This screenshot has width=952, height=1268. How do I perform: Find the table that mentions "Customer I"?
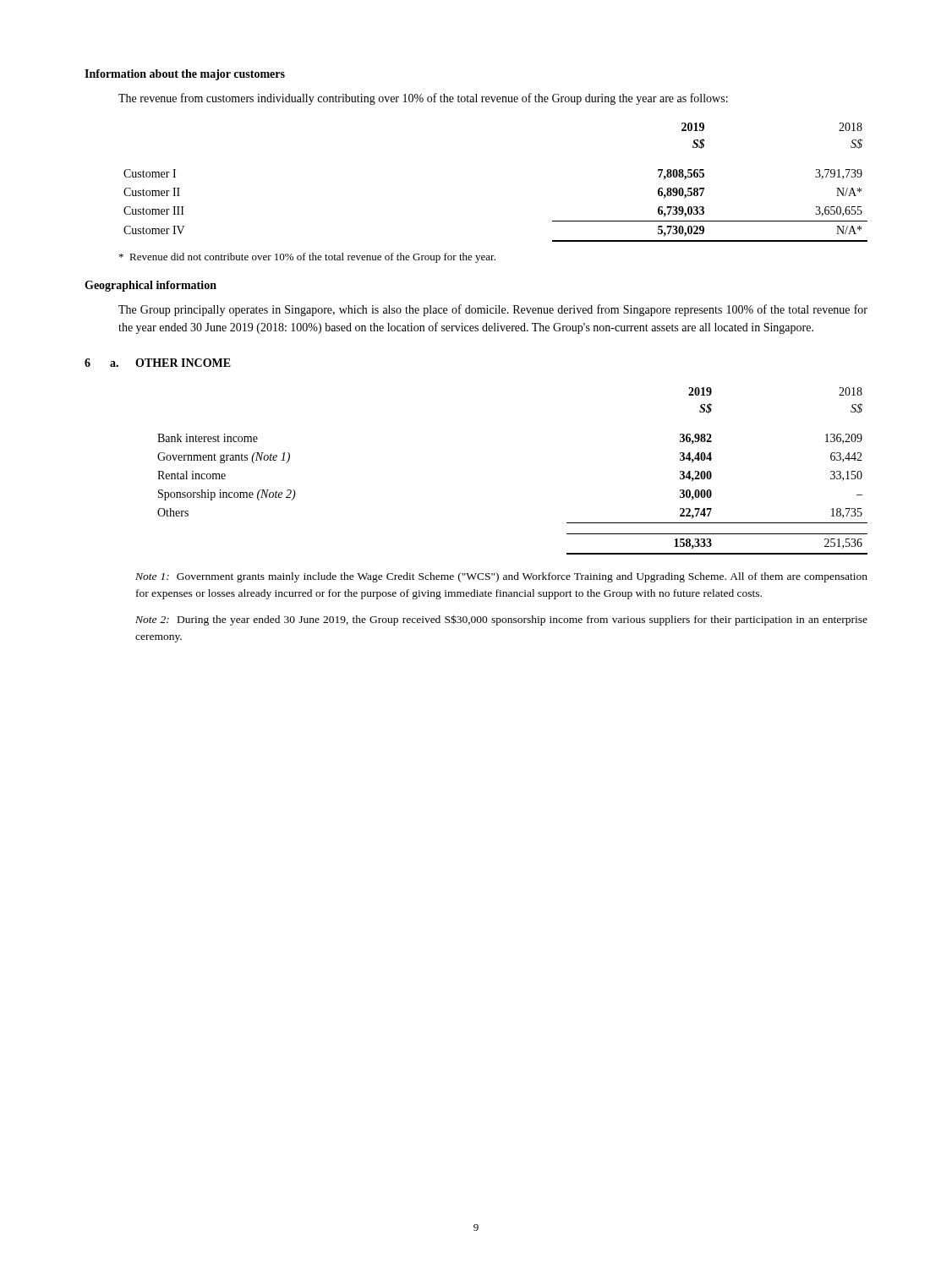[493, 180]
